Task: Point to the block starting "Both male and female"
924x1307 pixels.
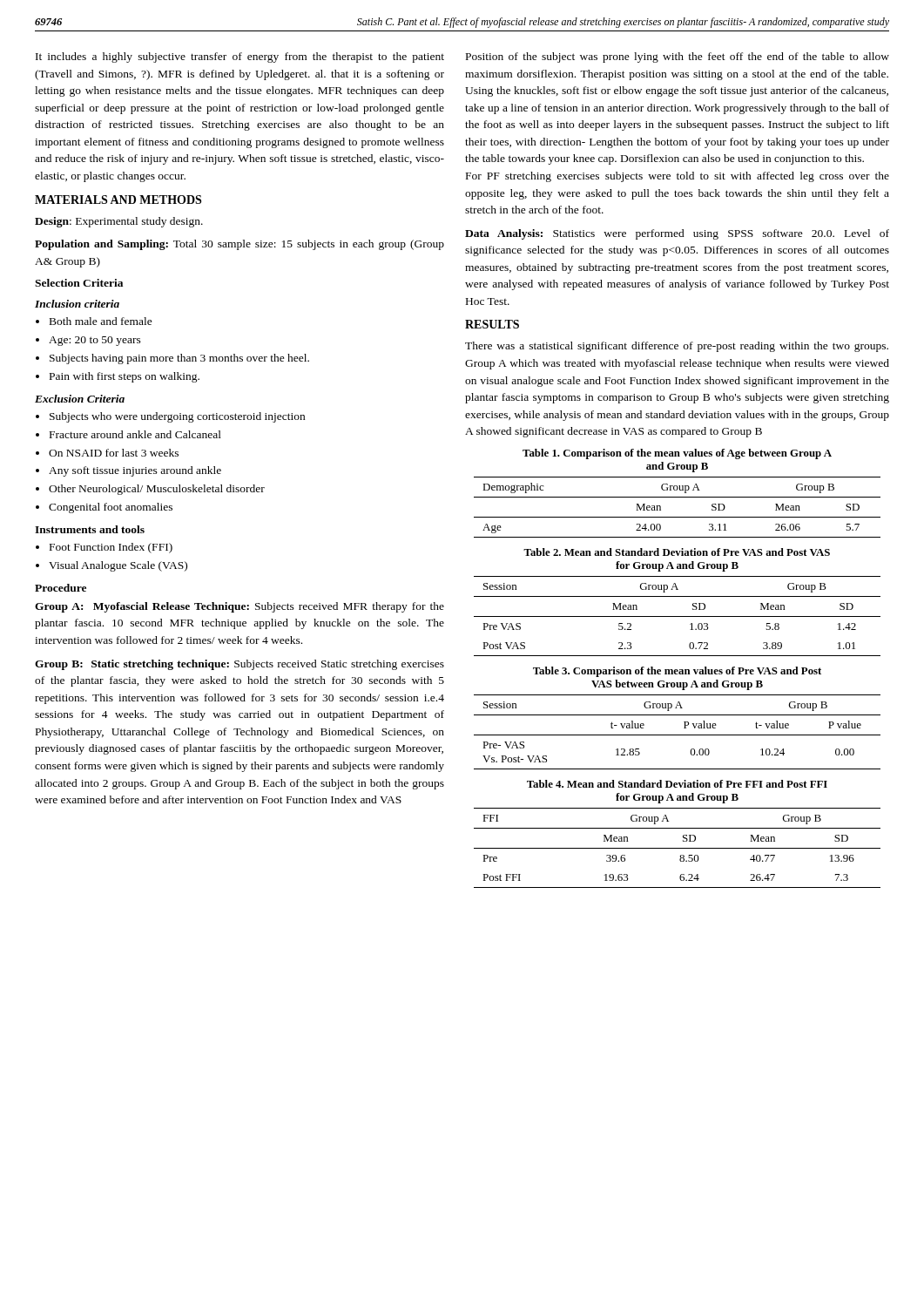Action: click(x=101, y=321)
